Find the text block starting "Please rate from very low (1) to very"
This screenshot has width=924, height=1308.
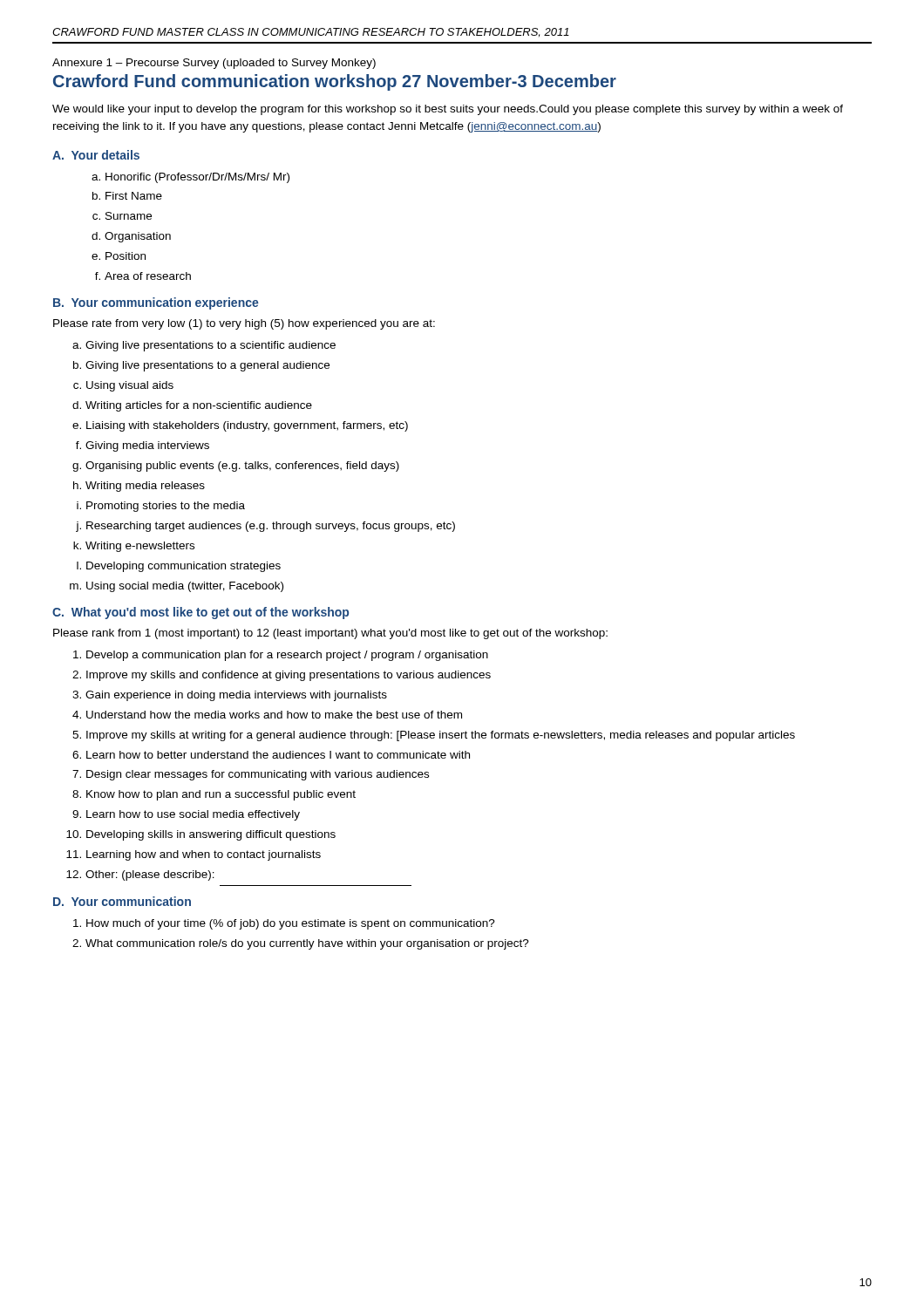pos(244,323)
